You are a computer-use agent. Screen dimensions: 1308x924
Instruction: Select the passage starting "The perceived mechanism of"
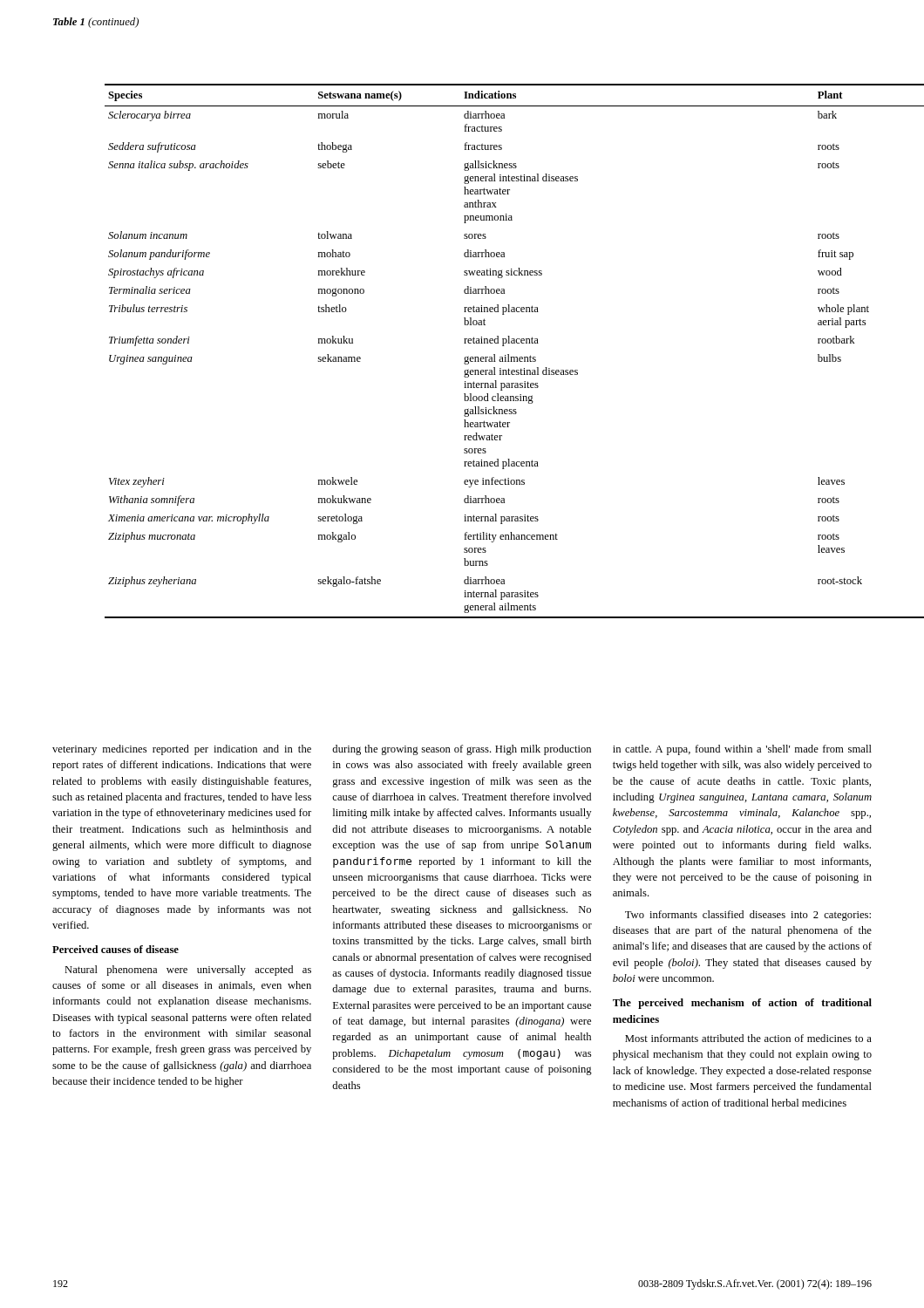[742, 1011]
